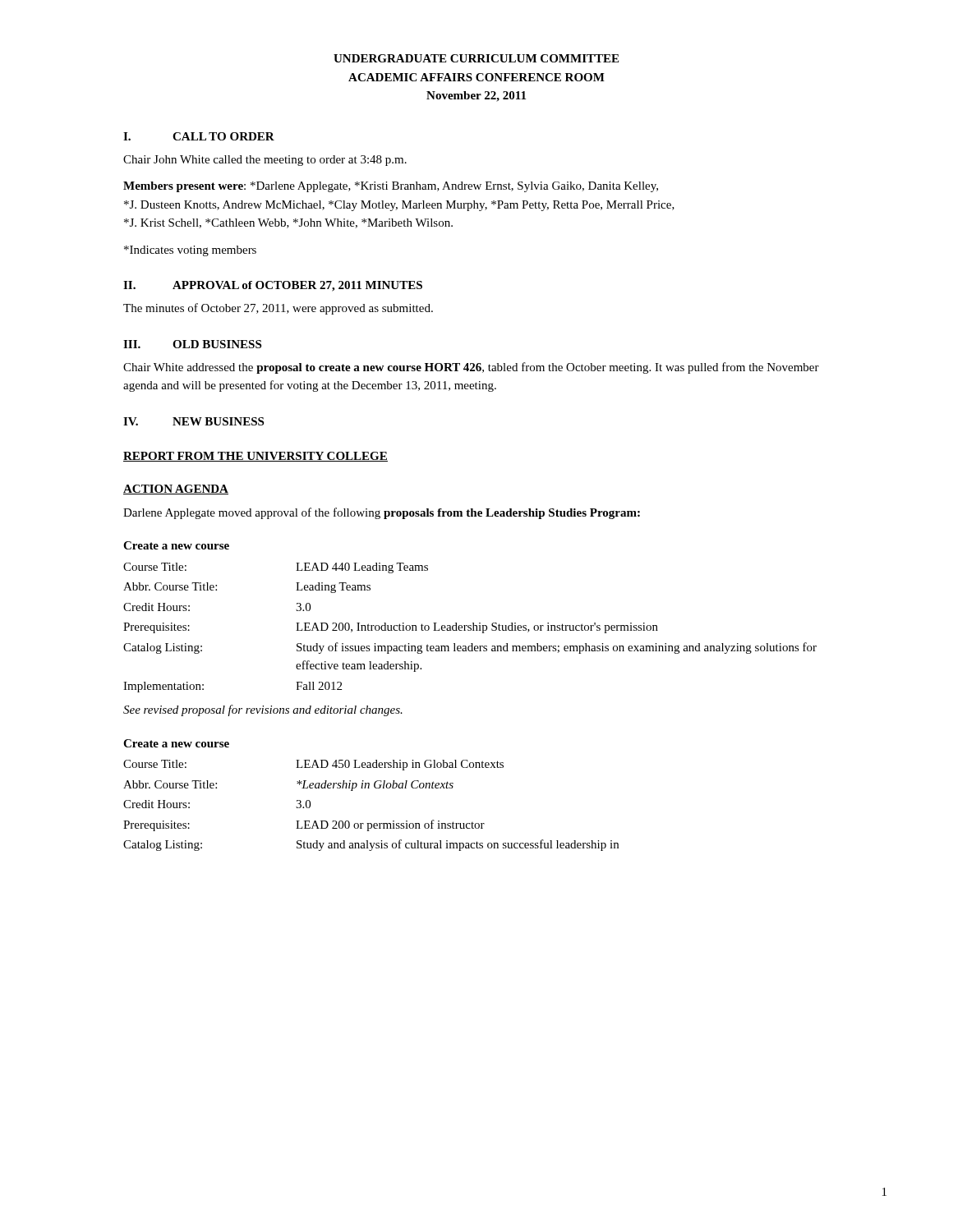953x1232 pixels.
Task: Find "III. OLD BUSINESS" on this page
Action: pyautogui.click(x=193, y=344)
